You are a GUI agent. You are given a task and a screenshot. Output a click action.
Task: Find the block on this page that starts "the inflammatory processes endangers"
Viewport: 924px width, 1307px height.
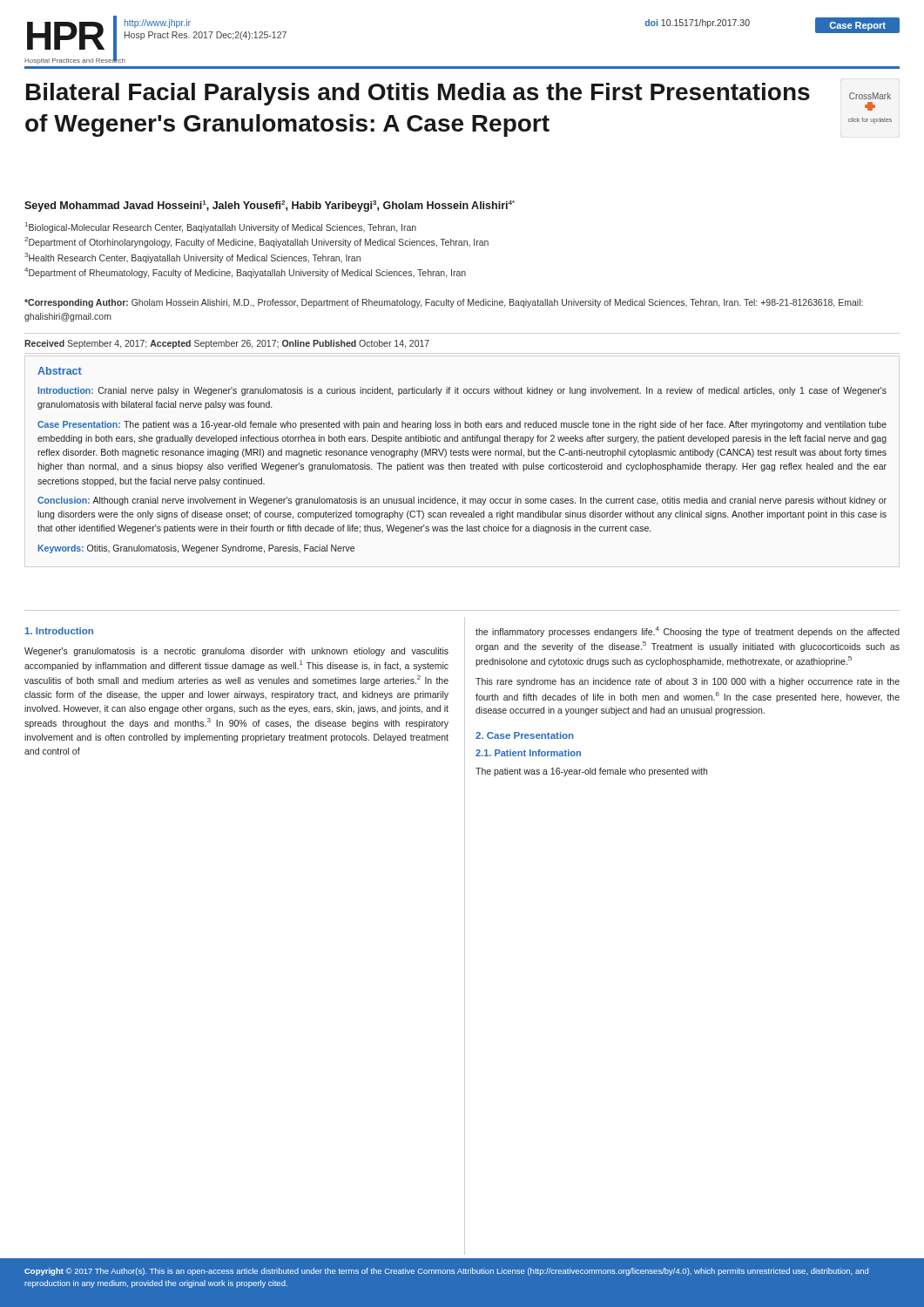tap(688, 645)
